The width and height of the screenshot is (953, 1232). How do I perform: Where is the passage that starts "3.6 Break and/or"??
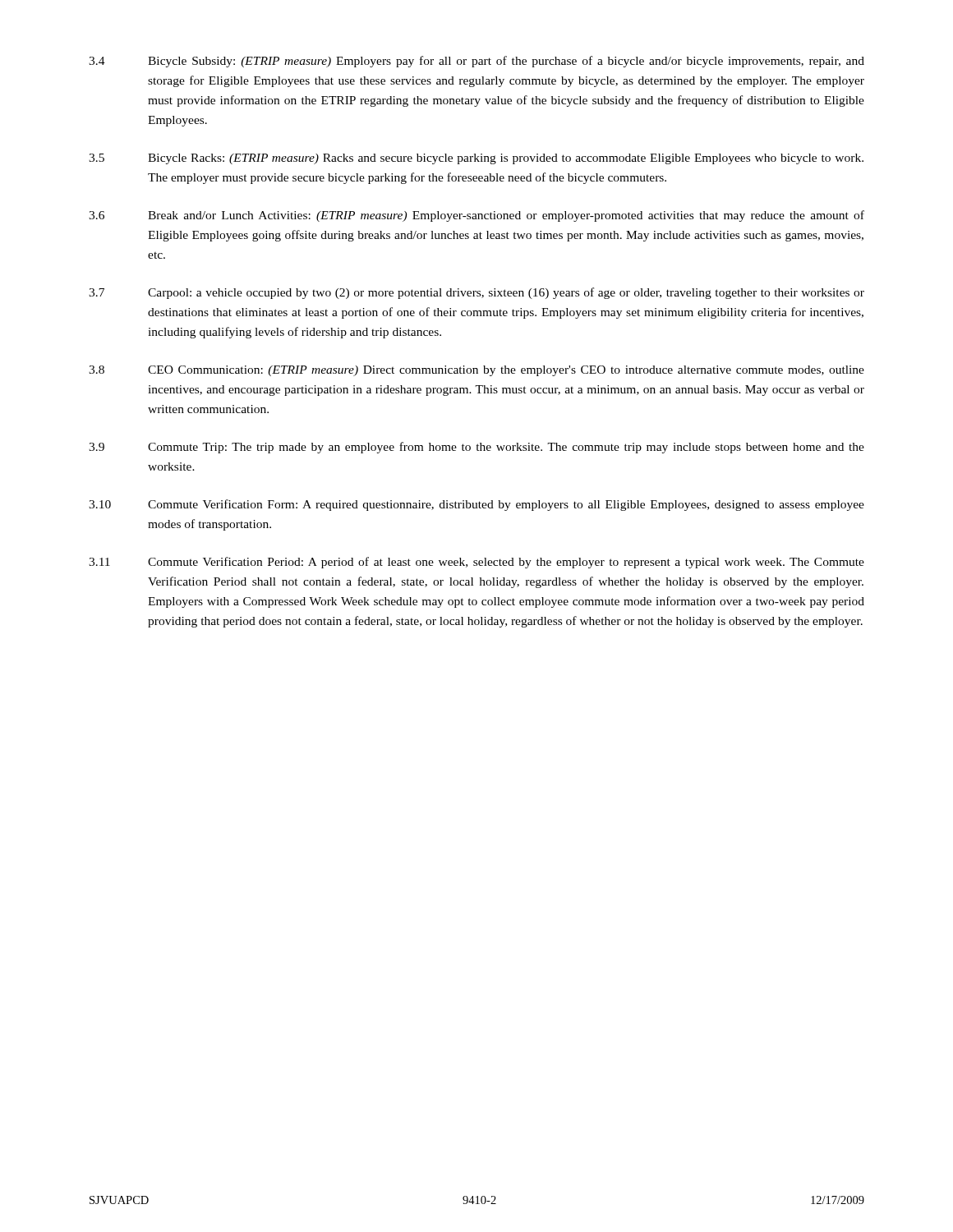[x=476, y=235]
